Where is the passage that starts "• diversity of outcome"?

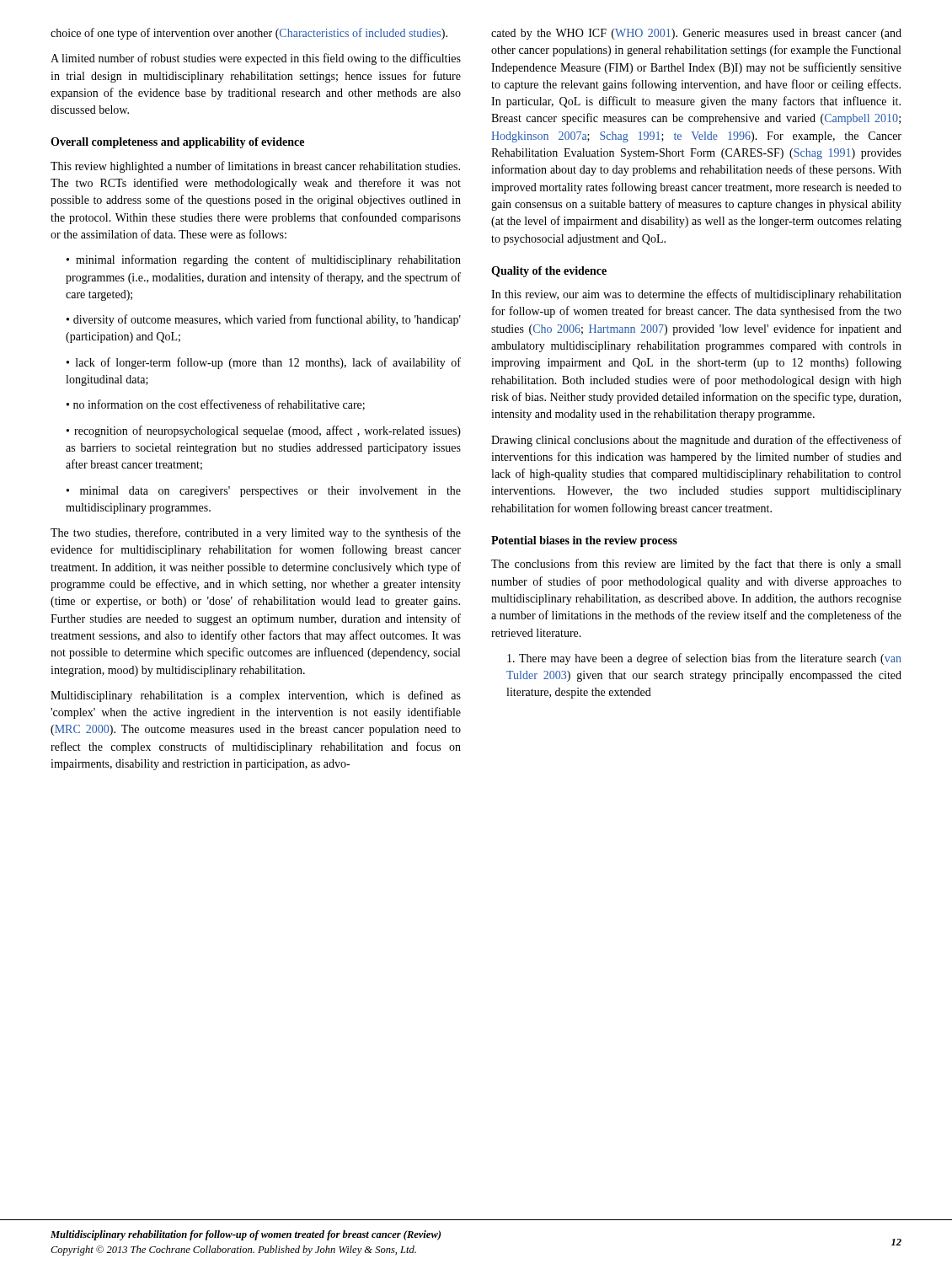tap(263, 329)
